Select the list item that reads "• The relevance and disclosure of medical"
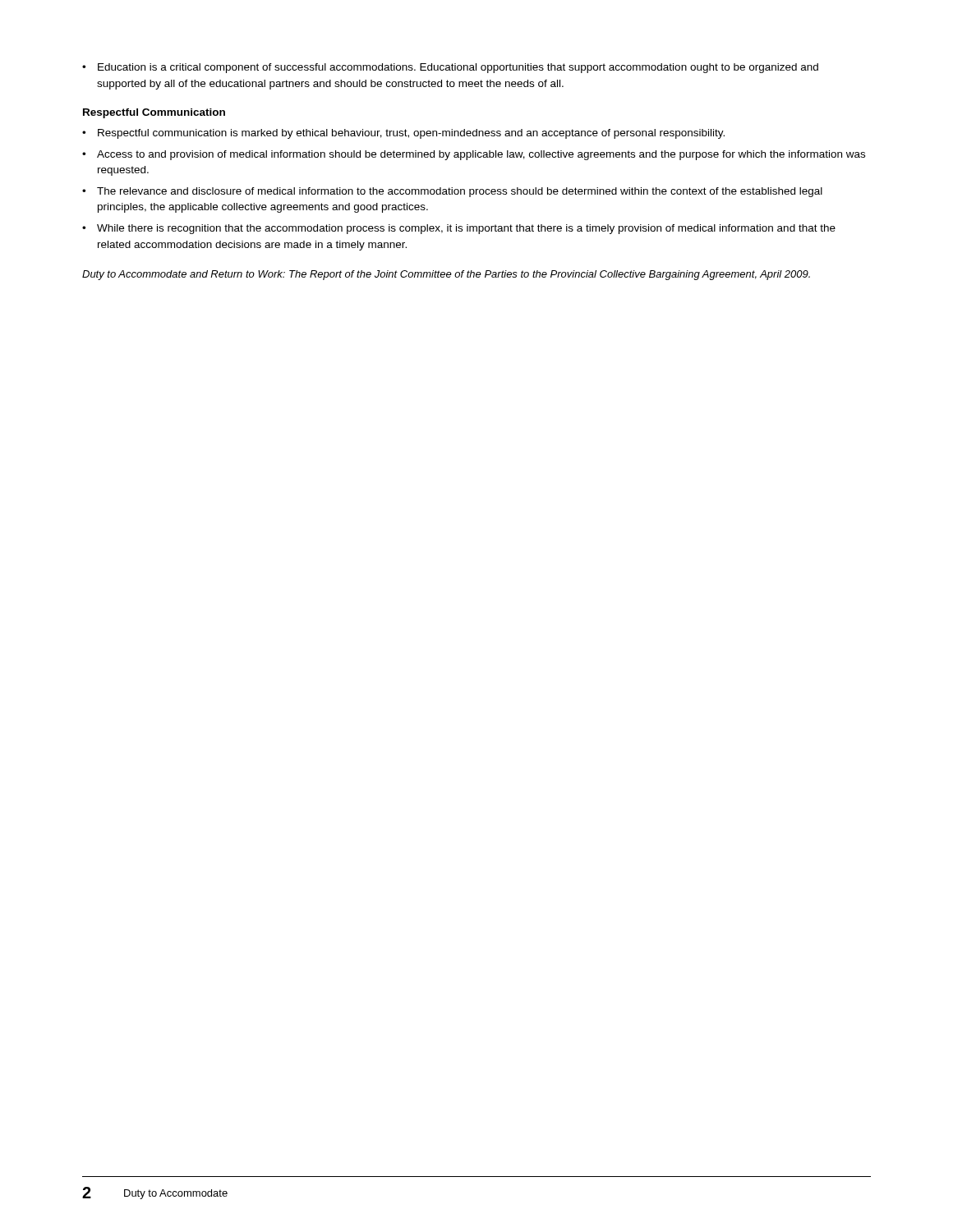Screen dimensions: 1232x953 pyautogui.click(x=476, y=199)
